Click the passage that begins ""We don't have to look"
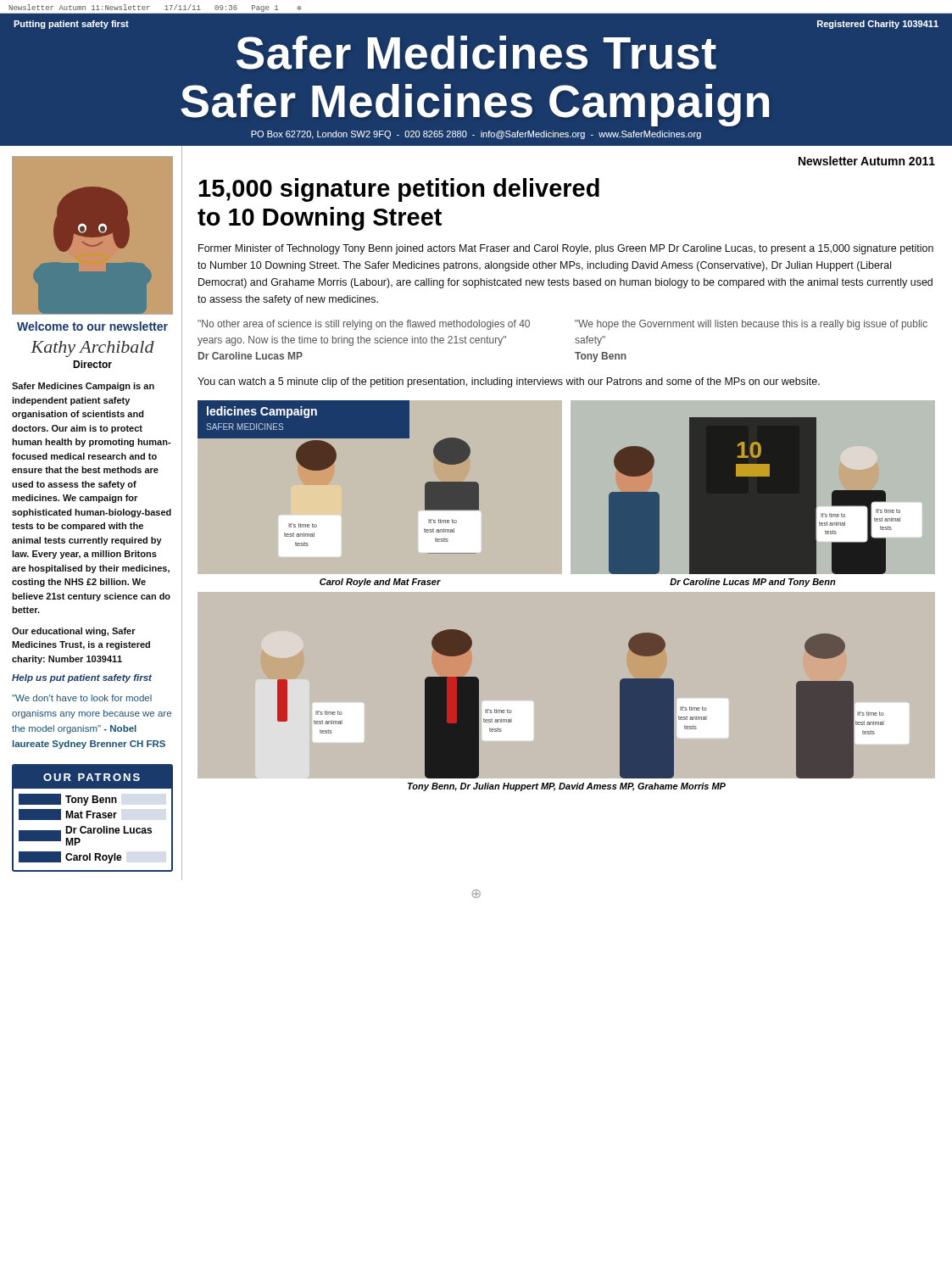This screenshot has height=1272, width=952. (92, 721)
